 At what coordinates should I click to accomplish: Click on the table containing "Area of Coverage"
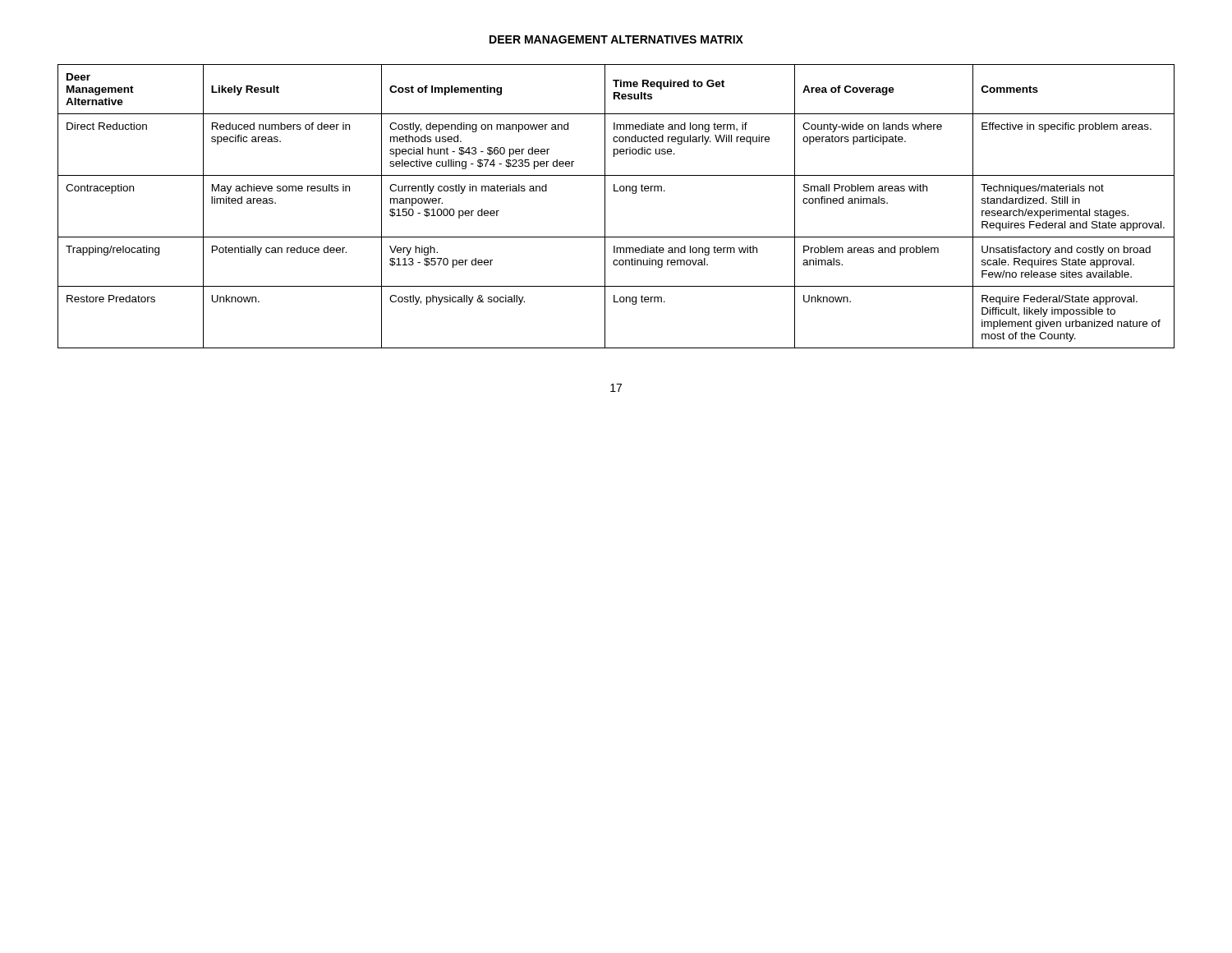[x=616, y=206]
